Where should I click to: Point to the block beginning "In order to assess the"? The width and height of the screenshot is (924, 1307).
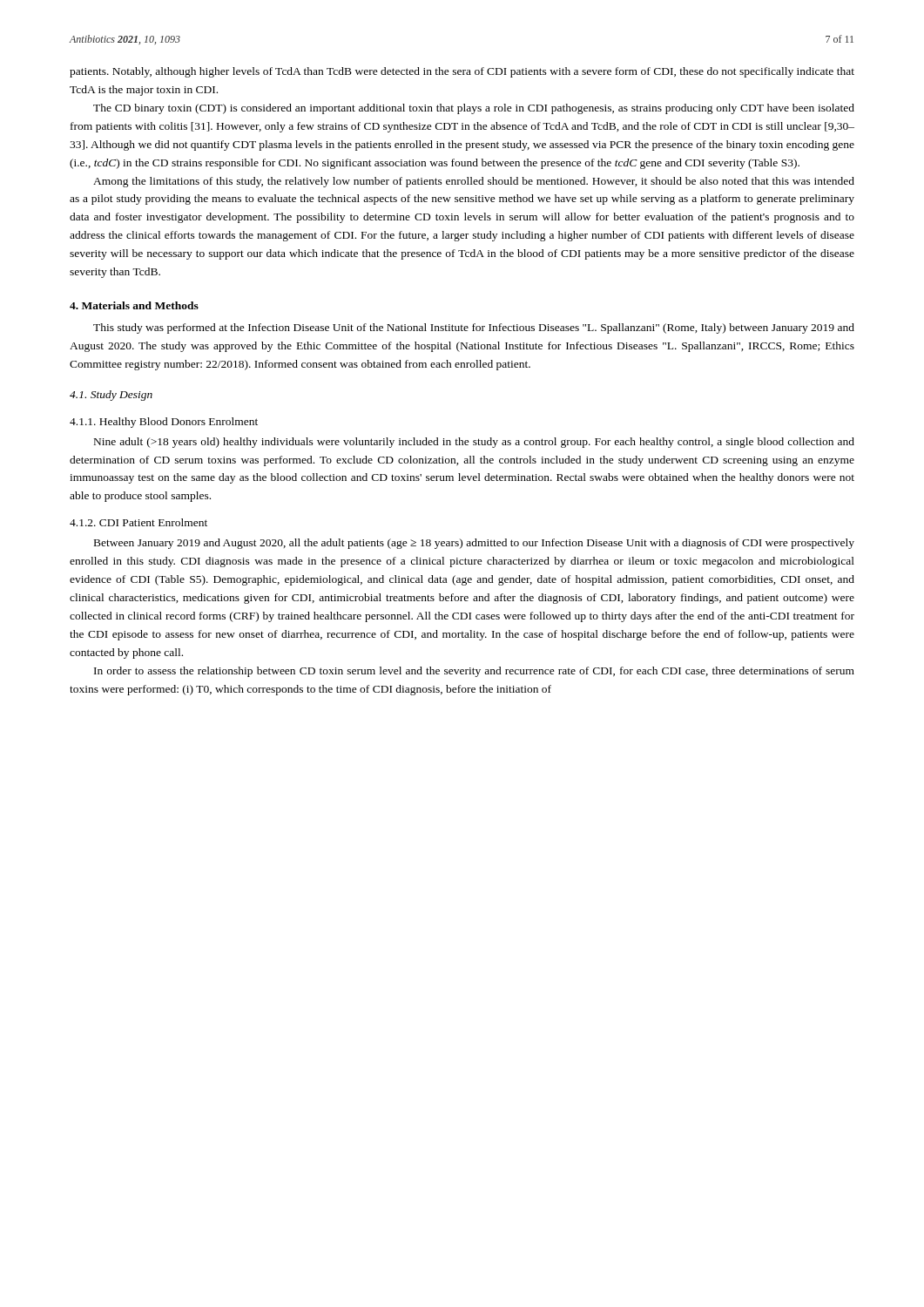tap(462, 680)
